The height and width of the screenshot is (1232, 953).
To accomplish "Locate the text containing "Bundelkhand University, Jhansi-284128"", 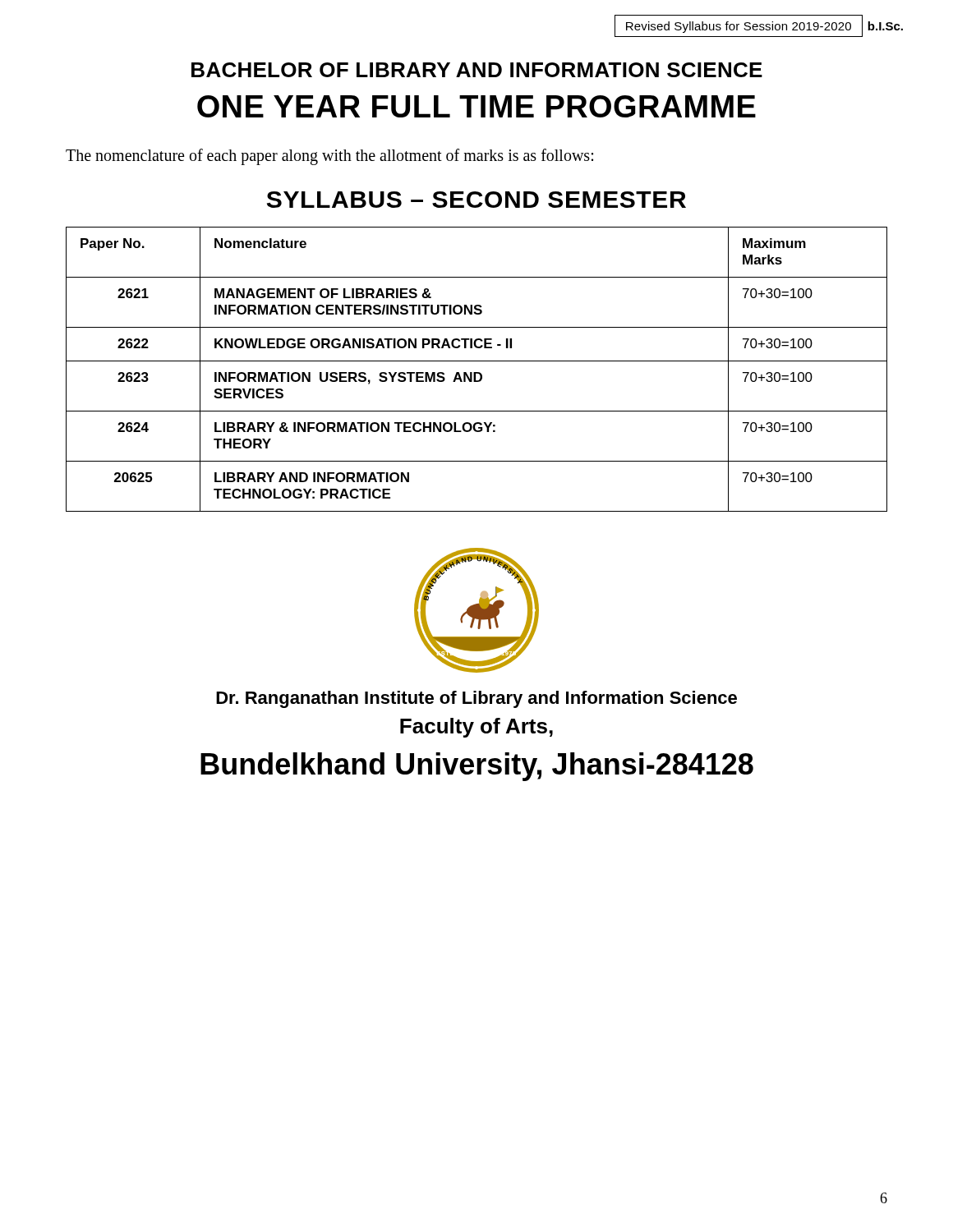I will 476,764.
